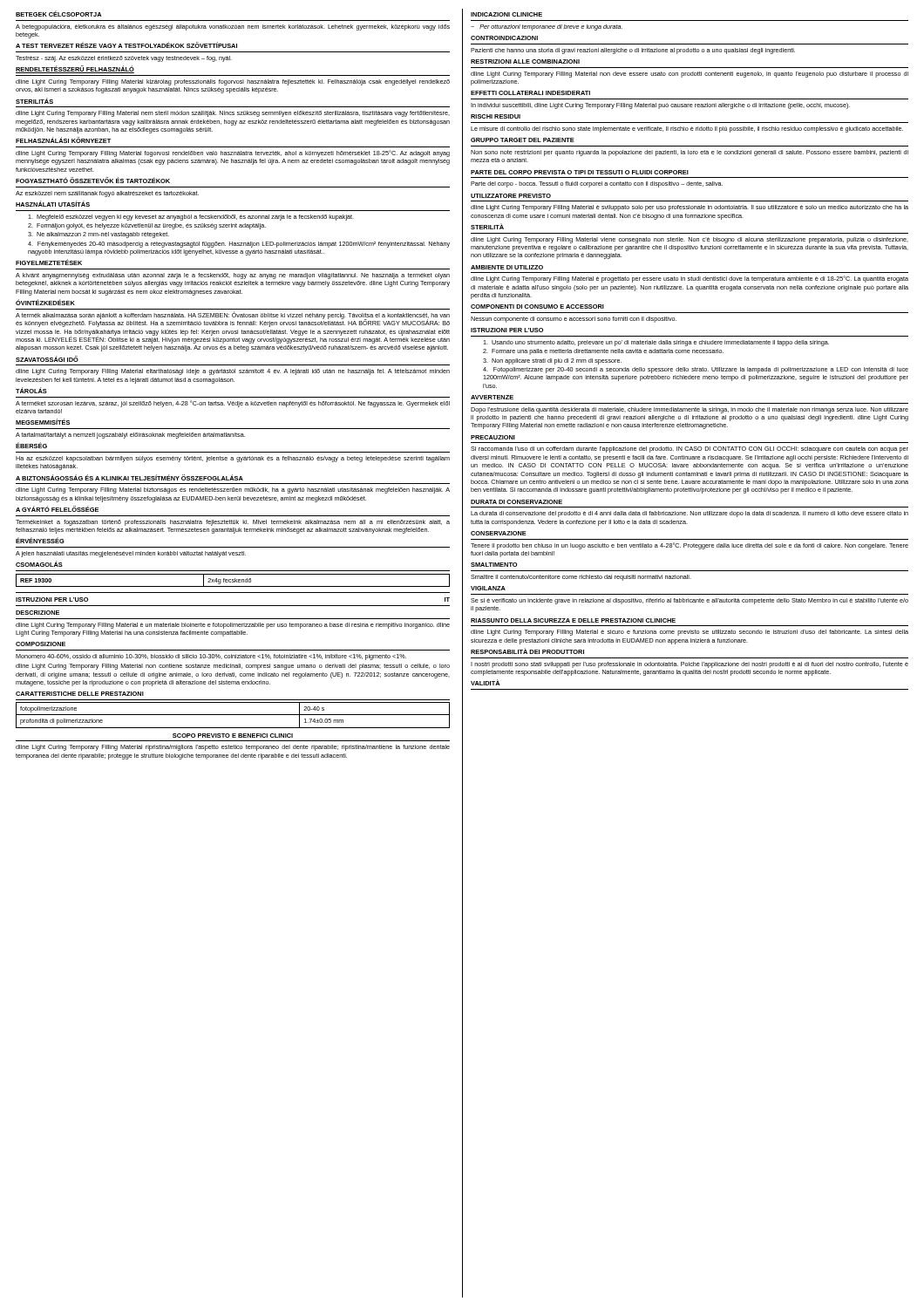This screenshot has width=924, height=1308.
Task: Locate the block of text that opens with "Testrész - száj. Az eszközzel érintkező"
Action: (124, 58)
